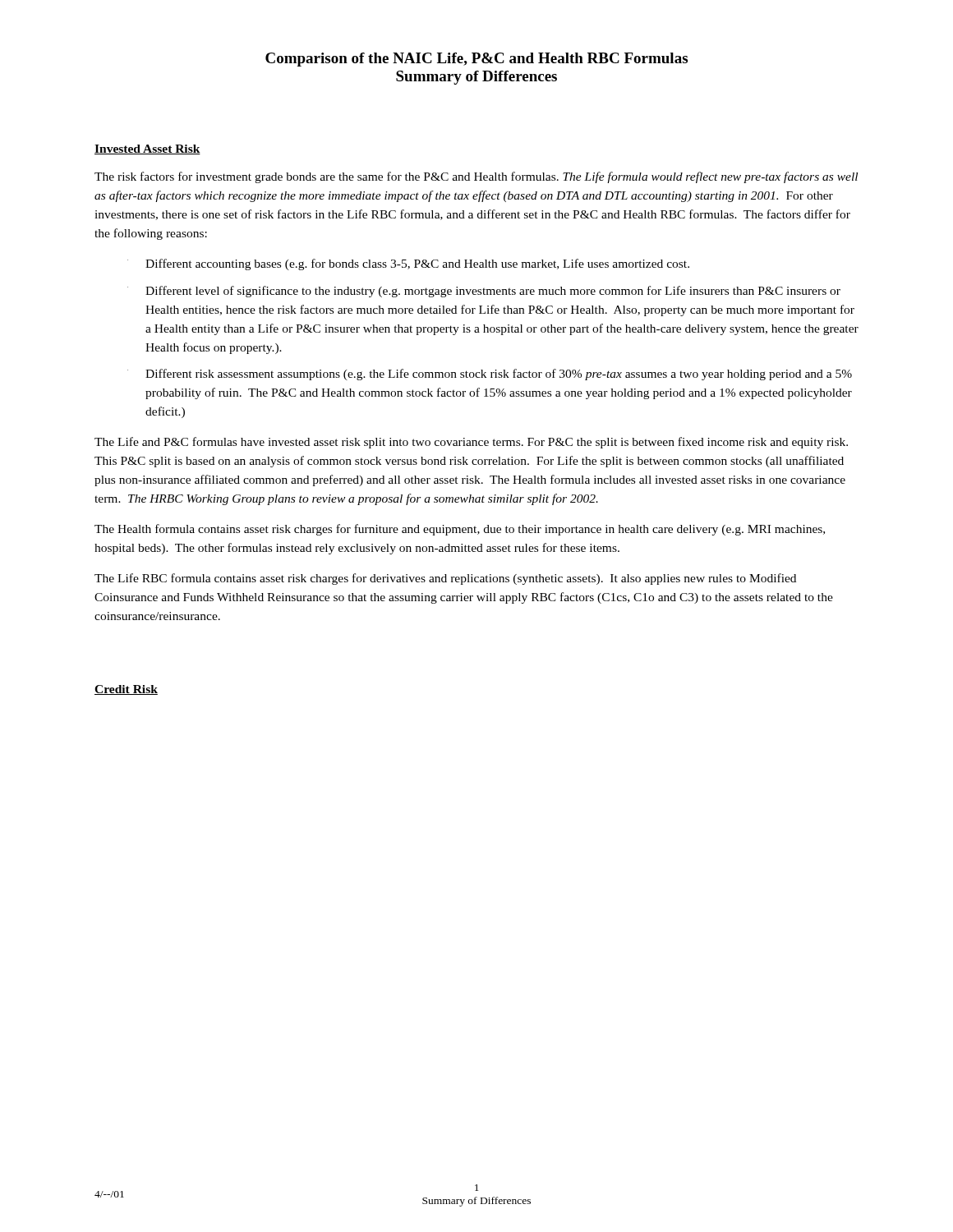Click on the text starting "The Health formula contains asset risk charges"
The image size is (953, 1232).
tap(460, 538)
